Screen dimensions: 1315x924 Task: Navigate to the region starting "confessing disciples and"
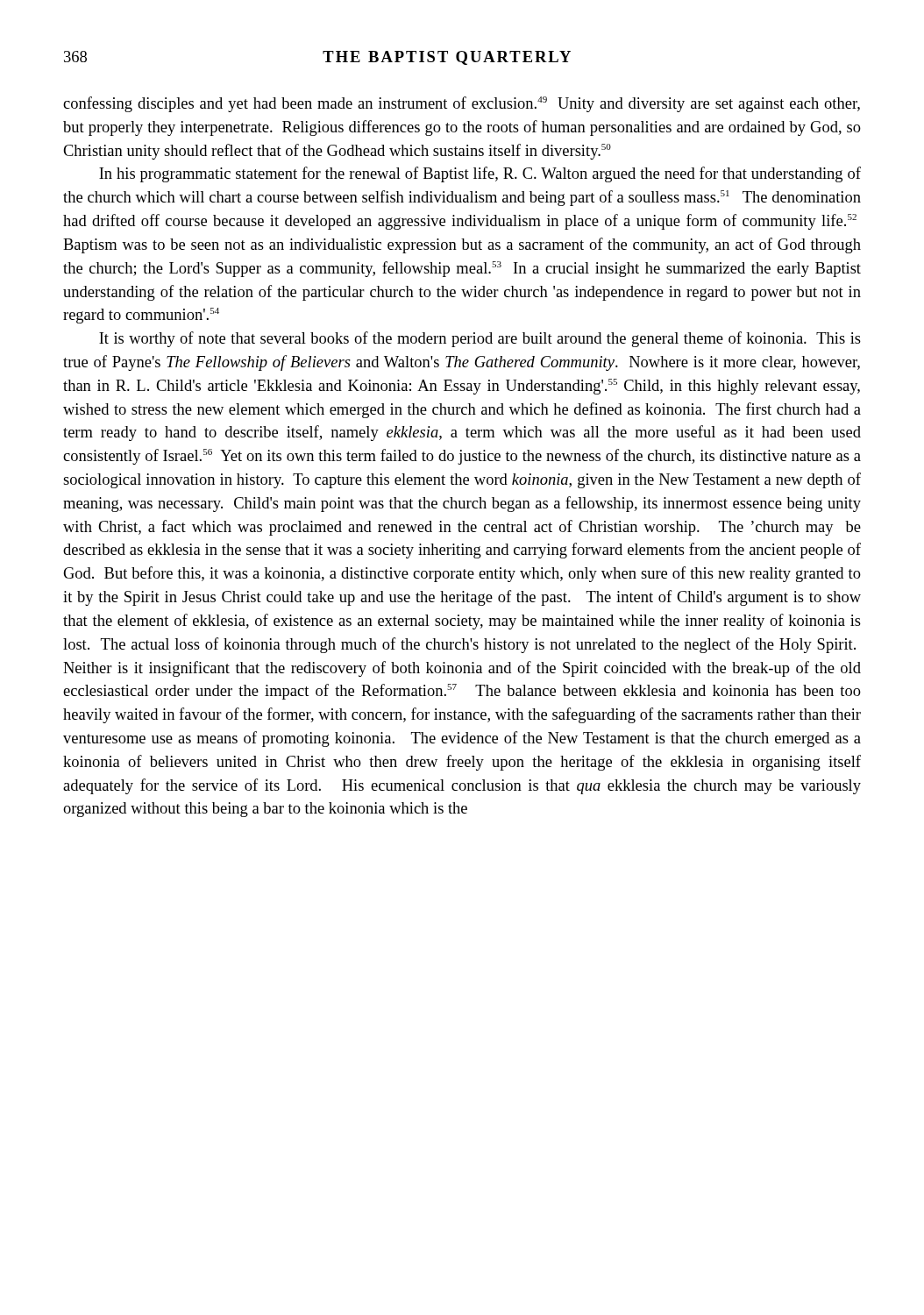click(x=462, y=127)
